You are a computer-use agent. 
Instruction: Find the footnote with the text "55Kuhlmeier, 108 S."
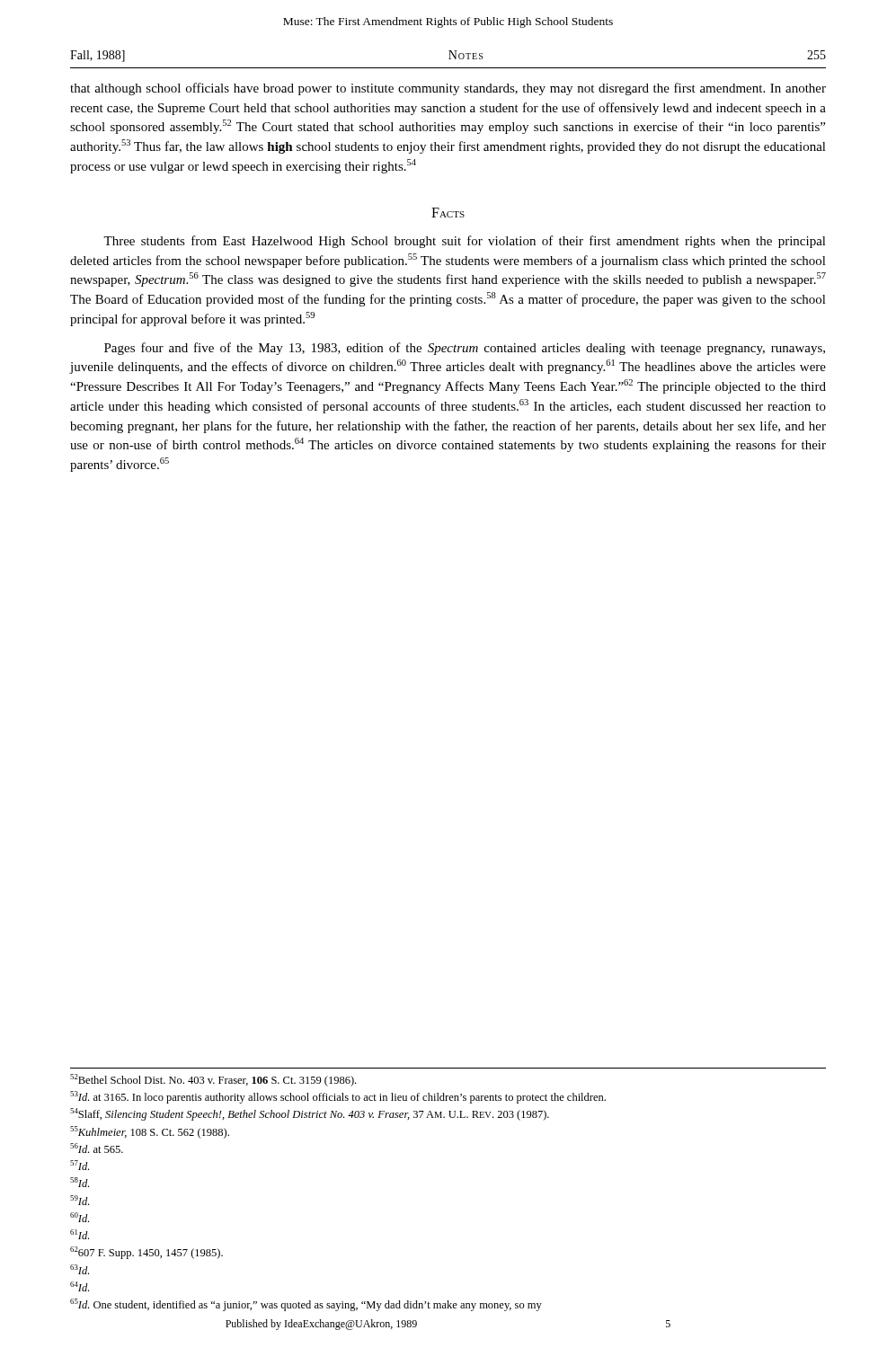click(x=150, y=1132)
